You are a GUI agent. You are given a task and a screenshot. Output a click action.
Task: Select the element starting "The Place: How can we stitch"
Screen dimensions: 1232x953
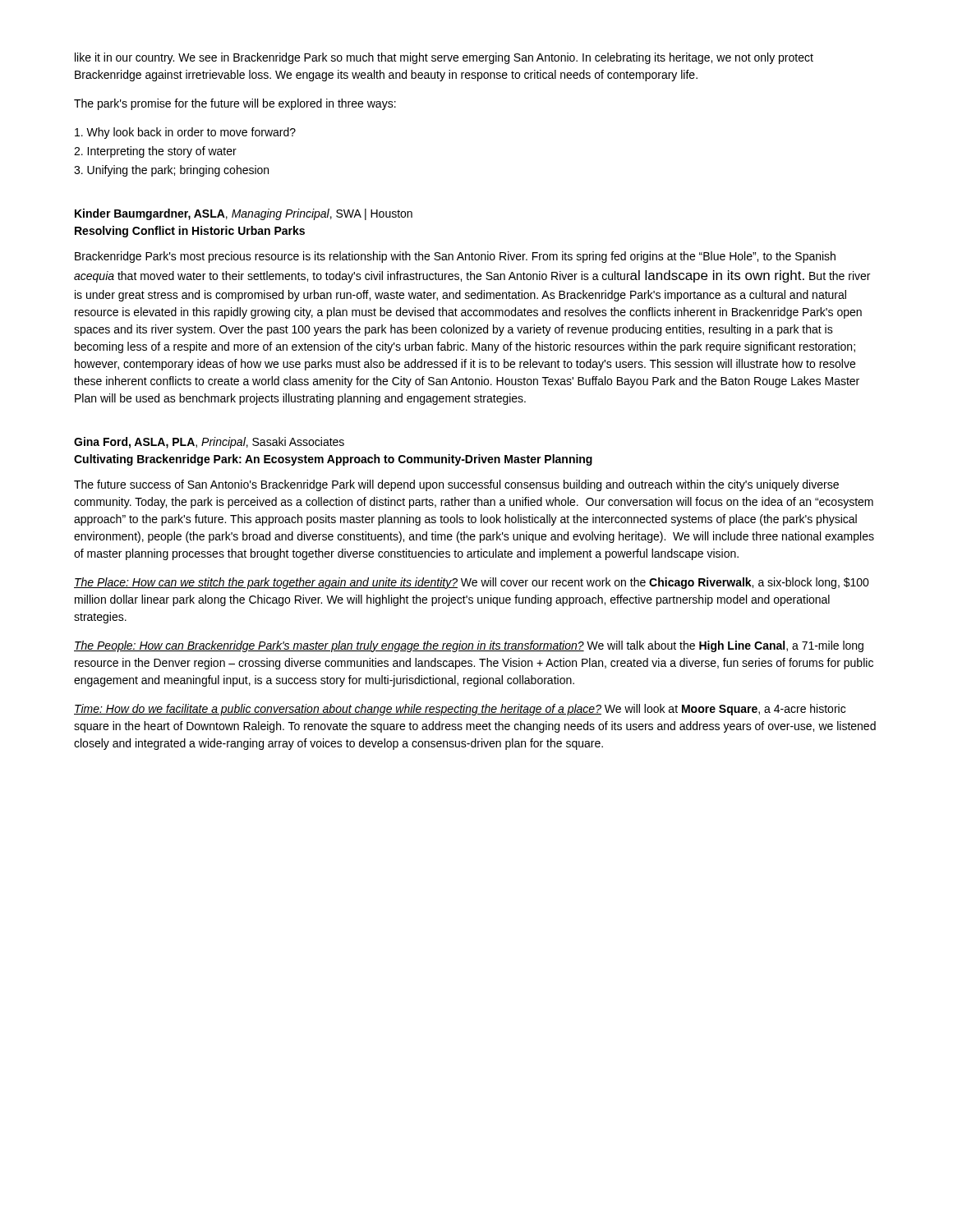[471, 599]
